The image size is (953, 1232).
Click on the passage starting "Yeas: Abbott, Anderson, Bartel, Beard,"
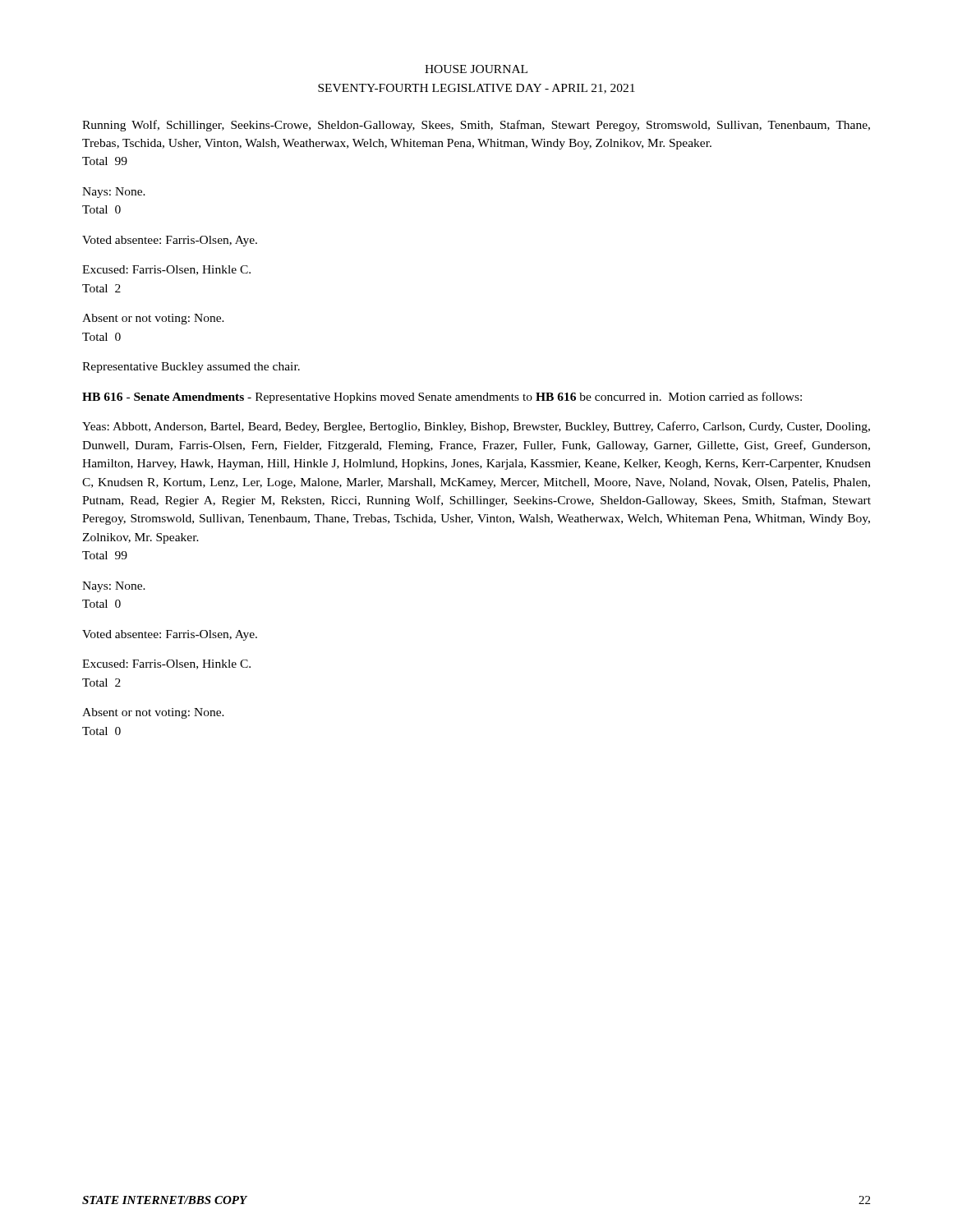click(476, 491)
